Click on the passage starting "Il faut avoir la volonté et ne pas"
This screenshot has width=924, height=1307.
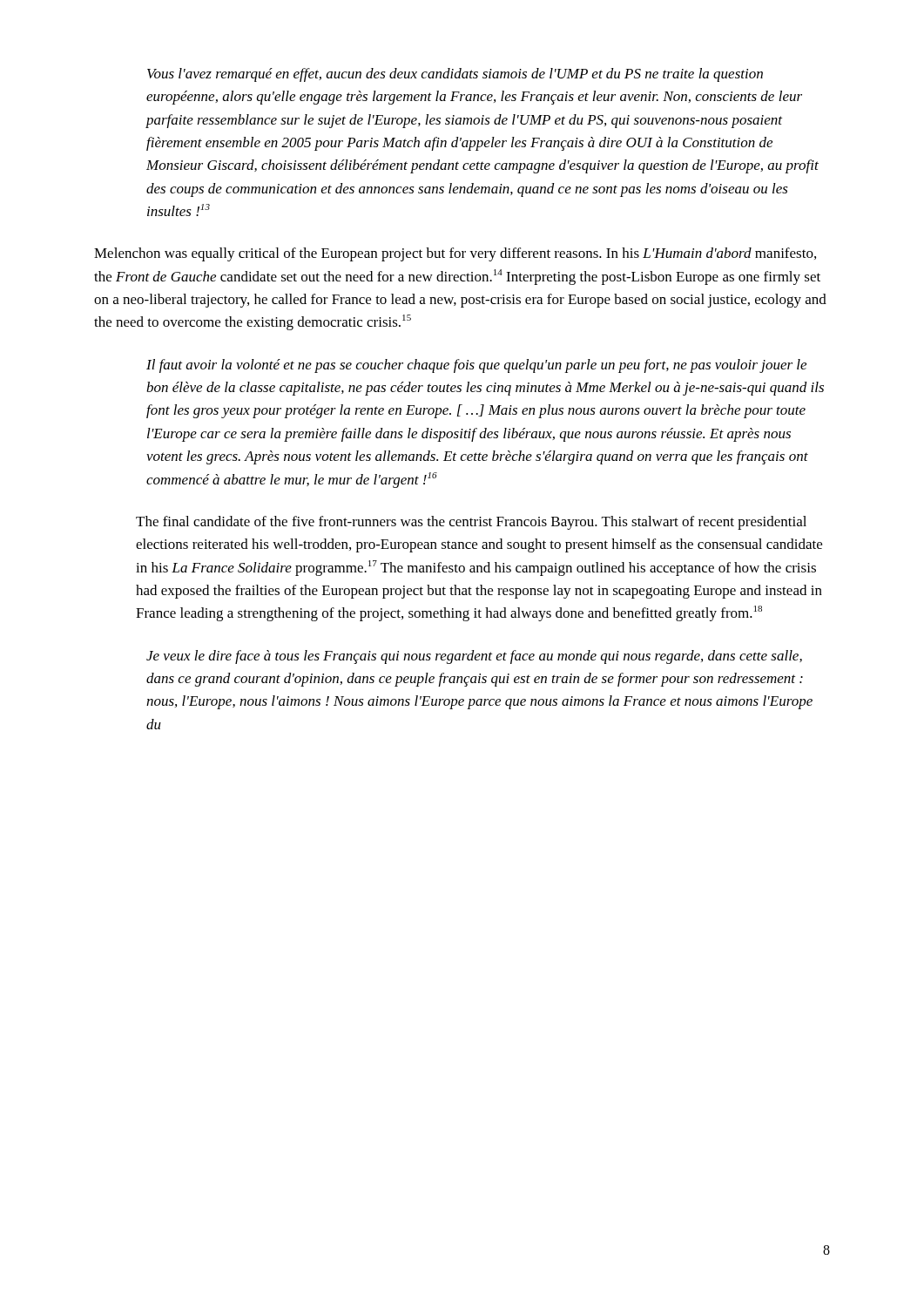pyautogui.click(x=485, y=422)
